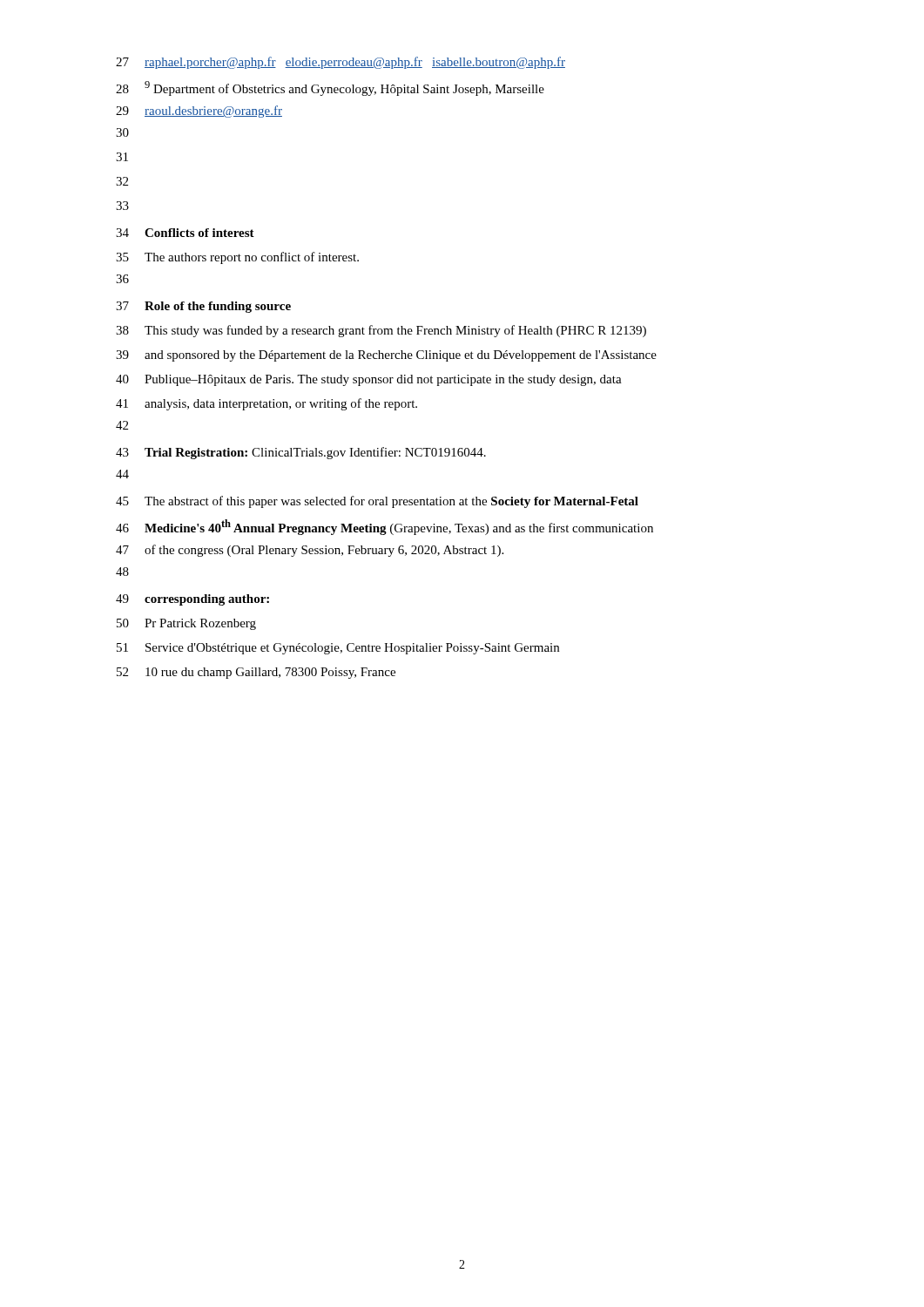Find the block on this page that starts "52 10 rue du champ Gaillard,"
Image resolution: width=924 pixels, height=1307 pixels.
tap(256, 673)
